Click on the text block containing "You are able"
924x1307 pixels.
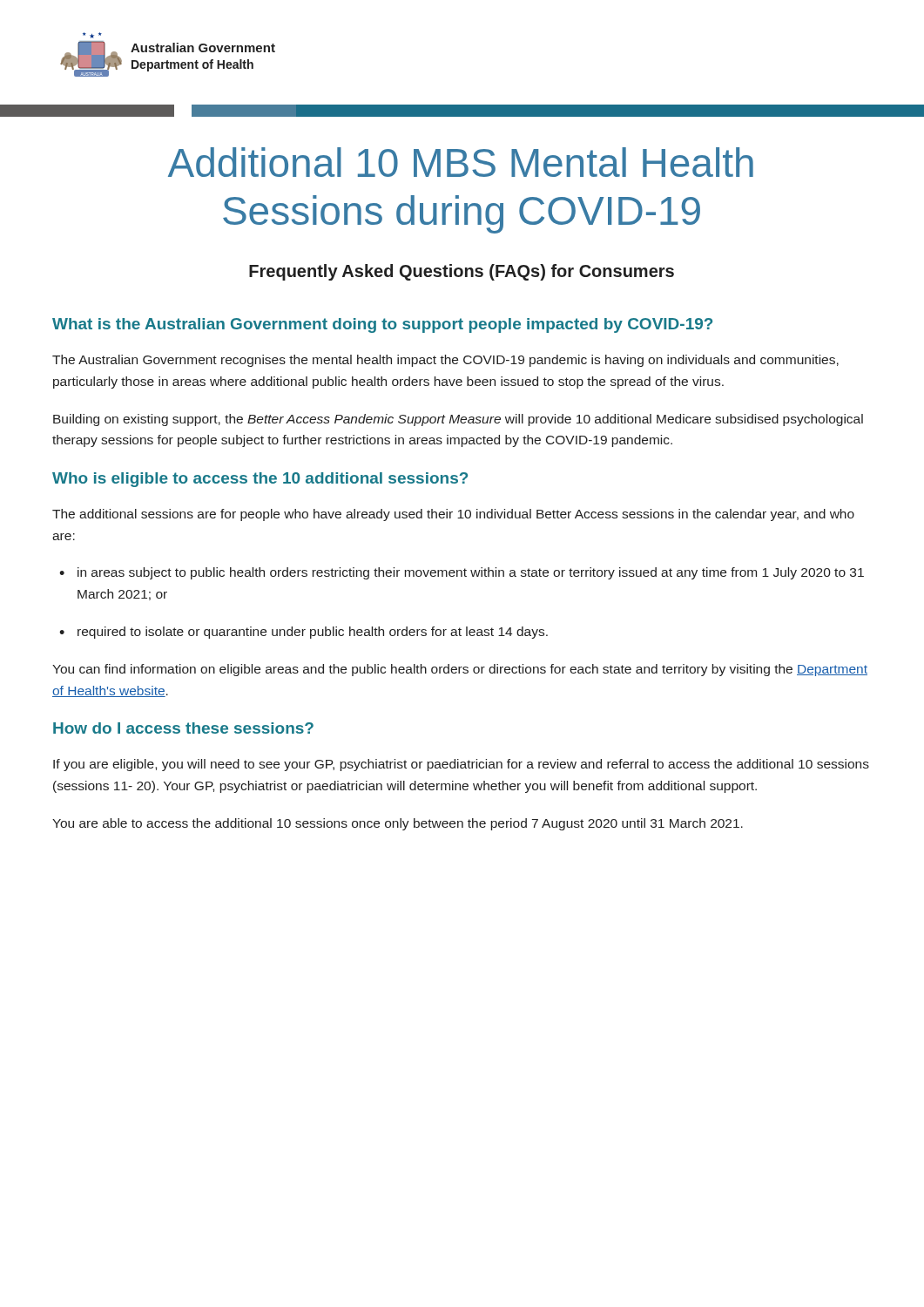pos(462,823)
